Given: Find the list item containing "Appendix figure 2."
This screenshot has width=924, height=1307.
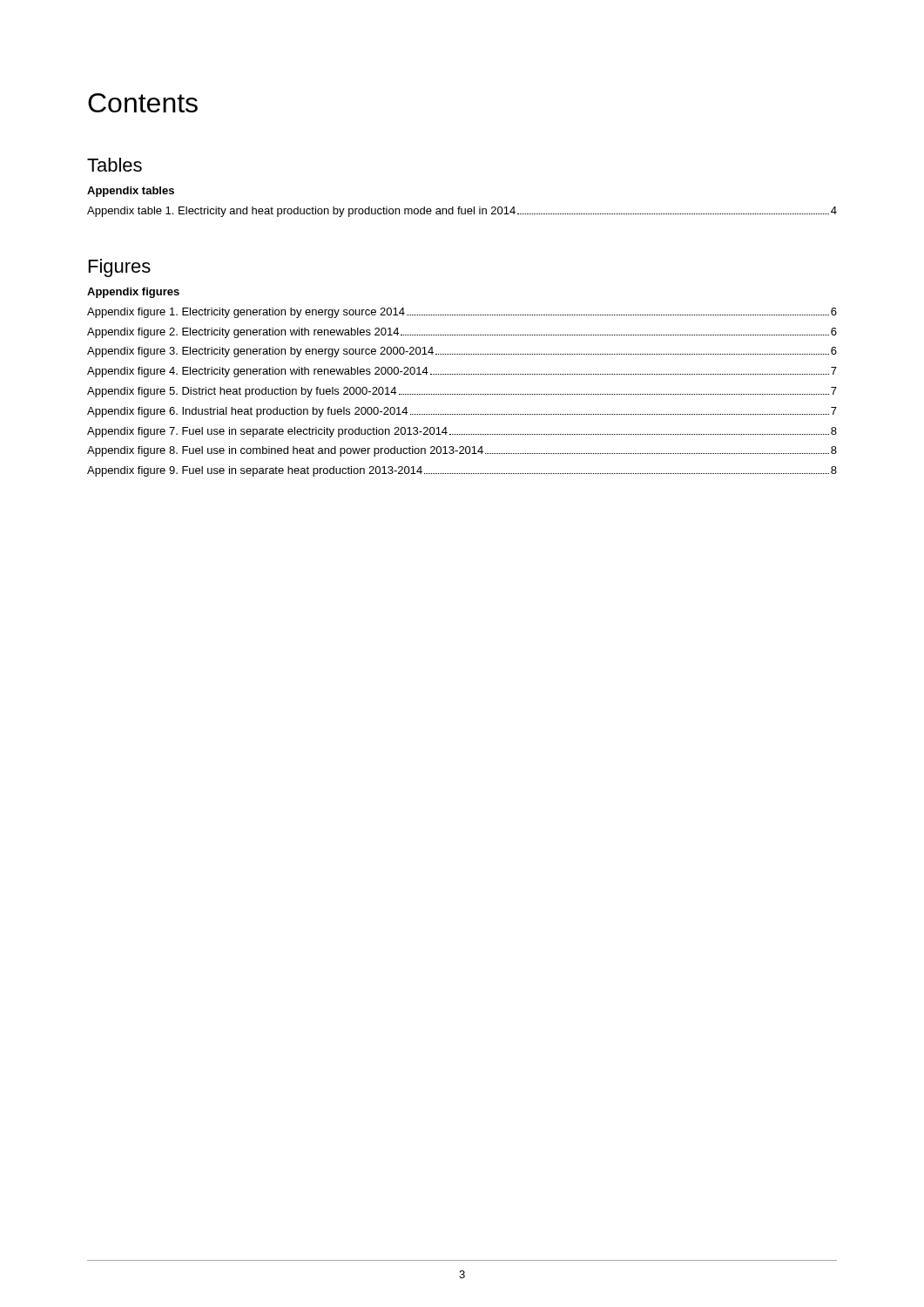Looking at the screenshot, I should [x=462, y=332].
